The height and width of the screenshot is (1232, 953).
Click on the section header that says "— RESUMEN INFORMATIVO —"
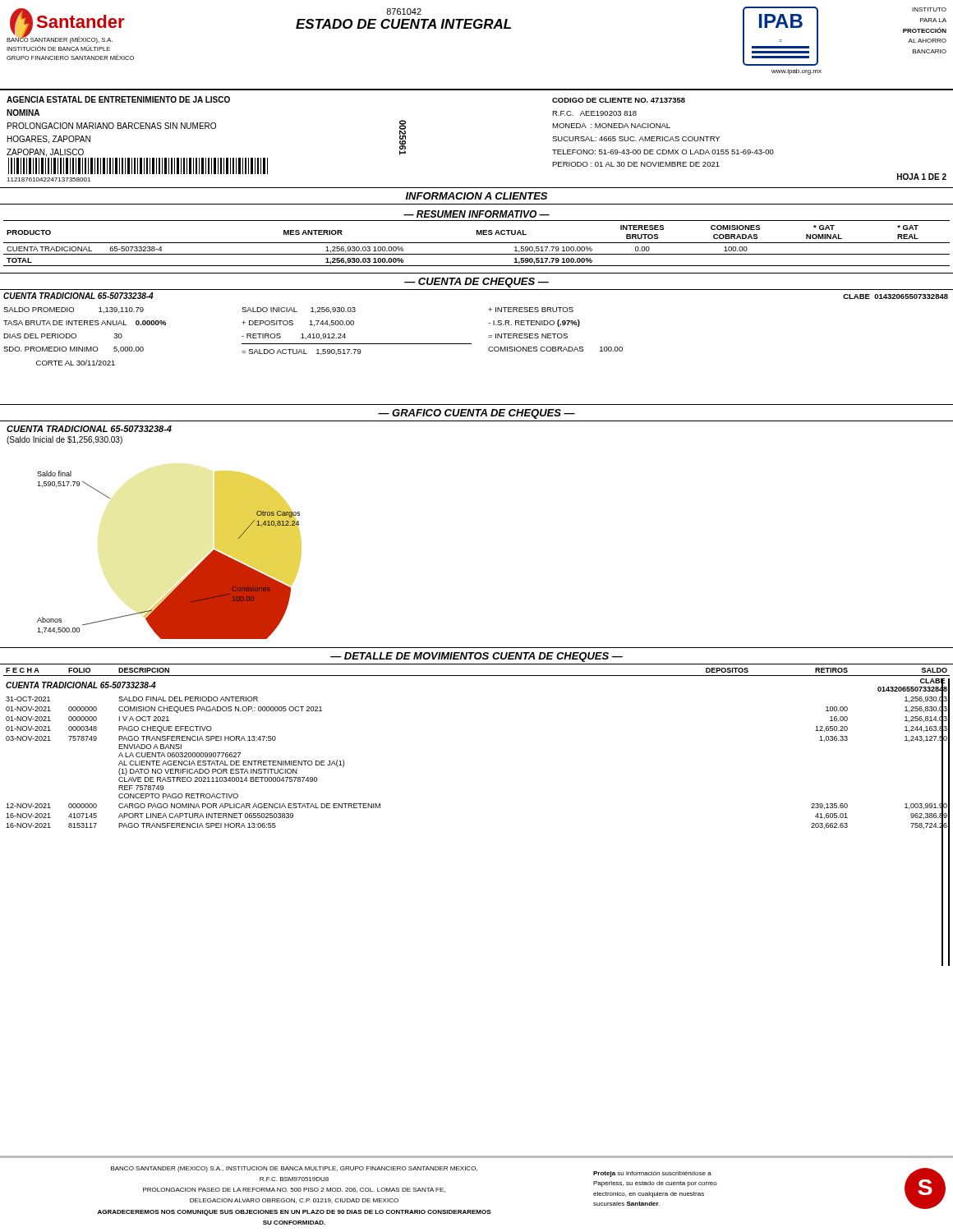[476, 214]
